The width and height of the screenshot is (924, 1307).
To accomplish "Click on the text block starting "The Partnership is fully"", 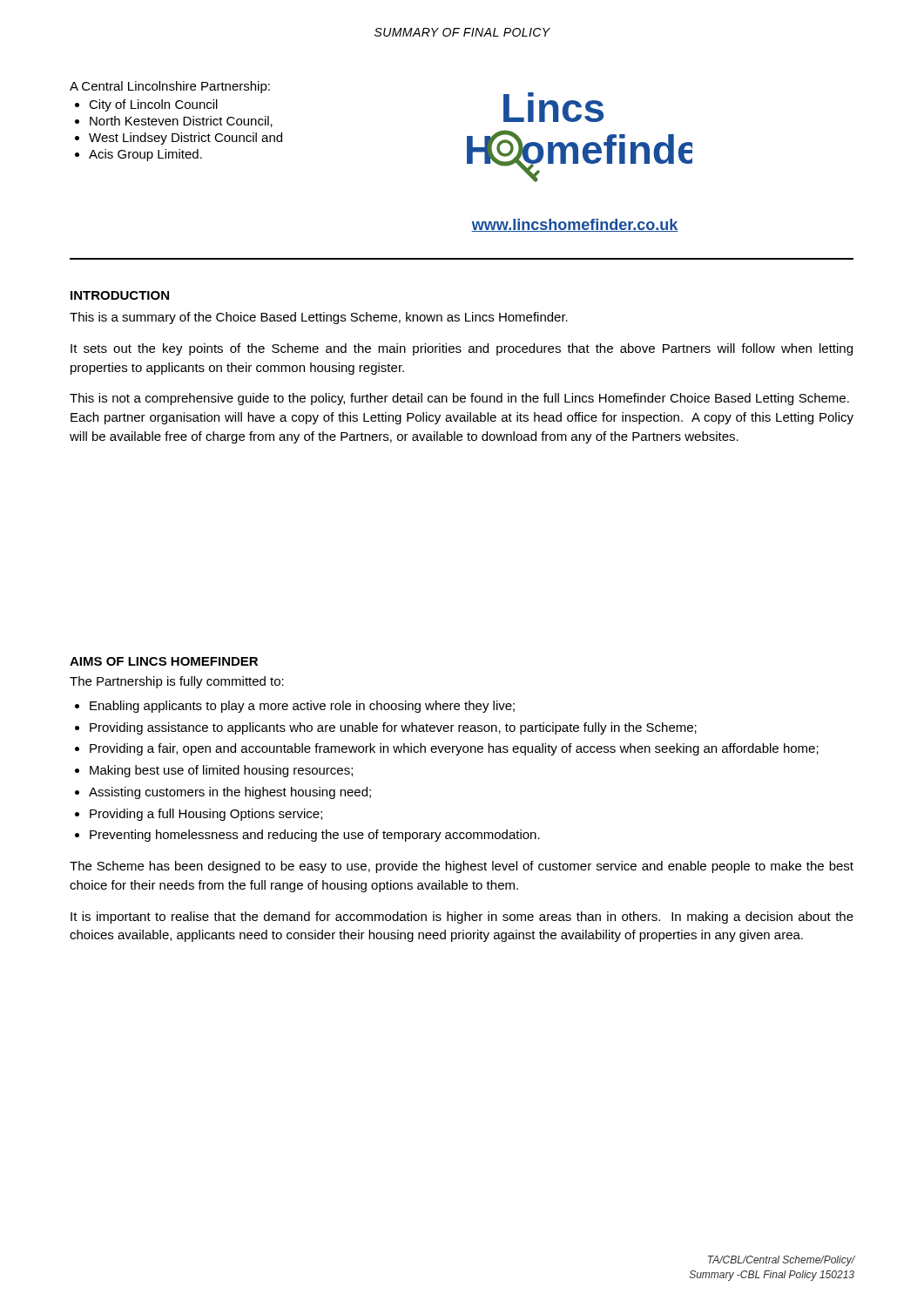I will (177, 681).
